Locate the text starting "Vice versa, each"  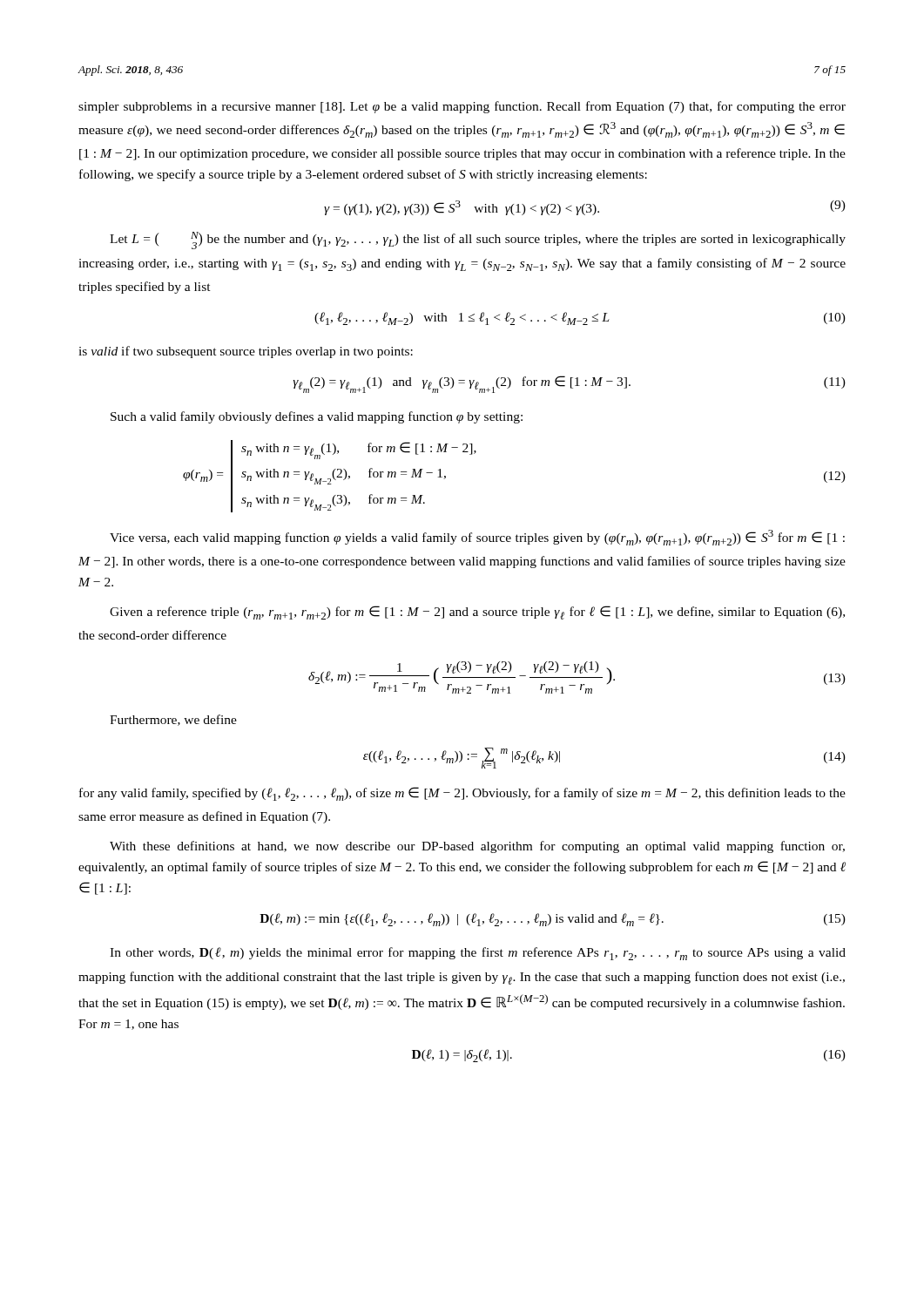click(x=462, y=557)
